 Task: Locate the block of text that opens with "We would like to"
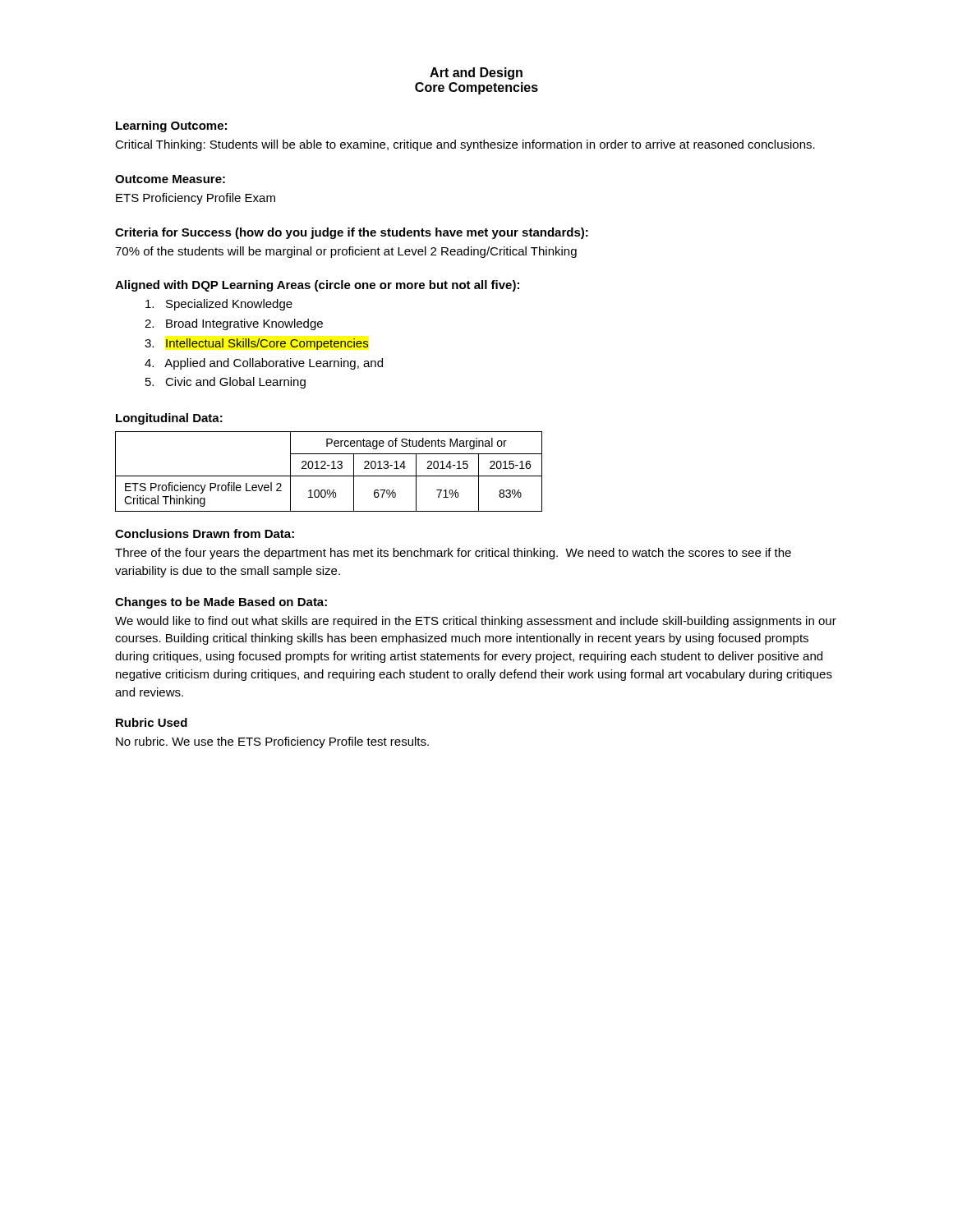pyautogui.click(x=476, y=656)
